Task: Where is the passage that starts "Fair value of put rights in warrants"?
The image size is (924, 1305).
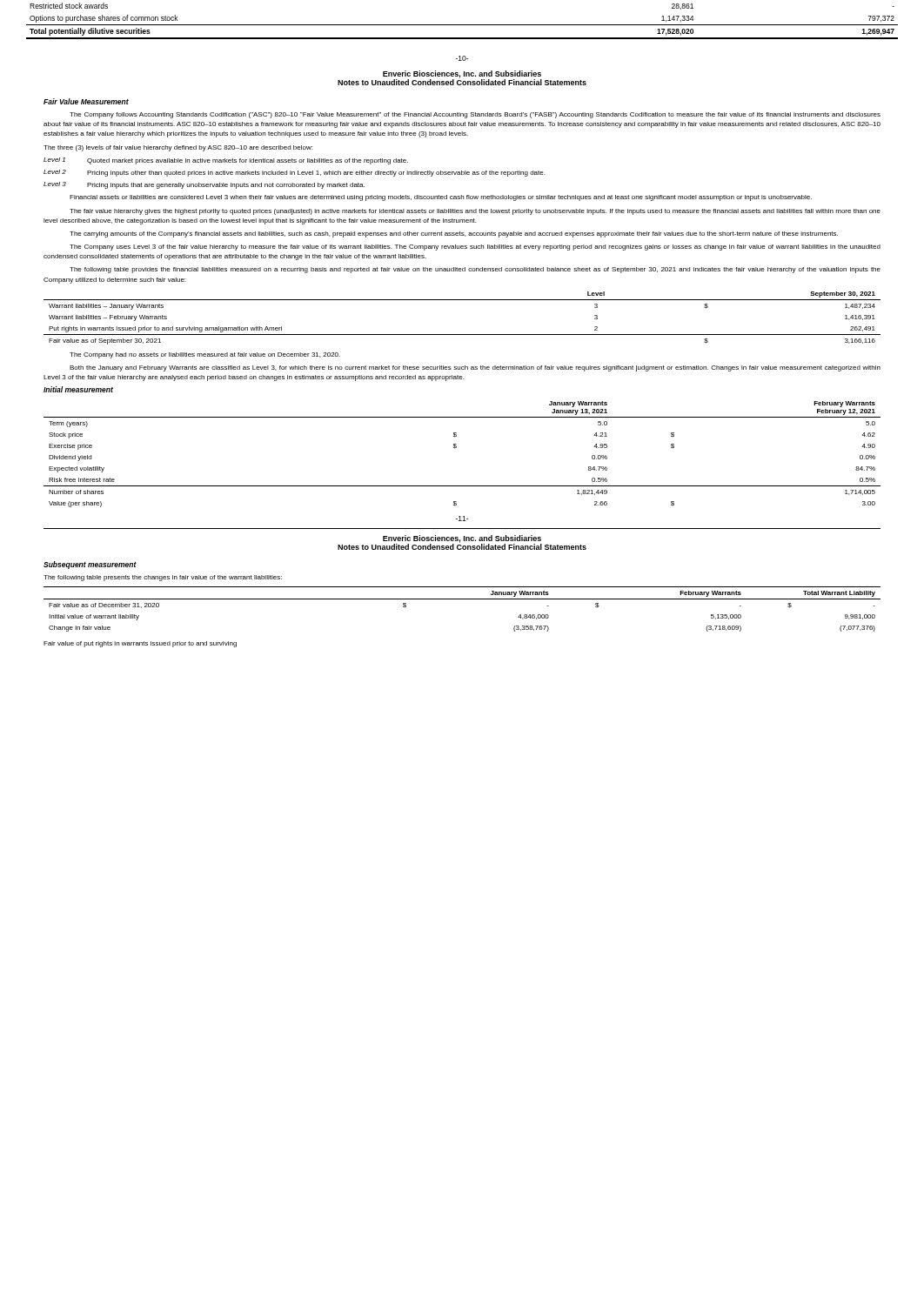Action: [140, 643]
